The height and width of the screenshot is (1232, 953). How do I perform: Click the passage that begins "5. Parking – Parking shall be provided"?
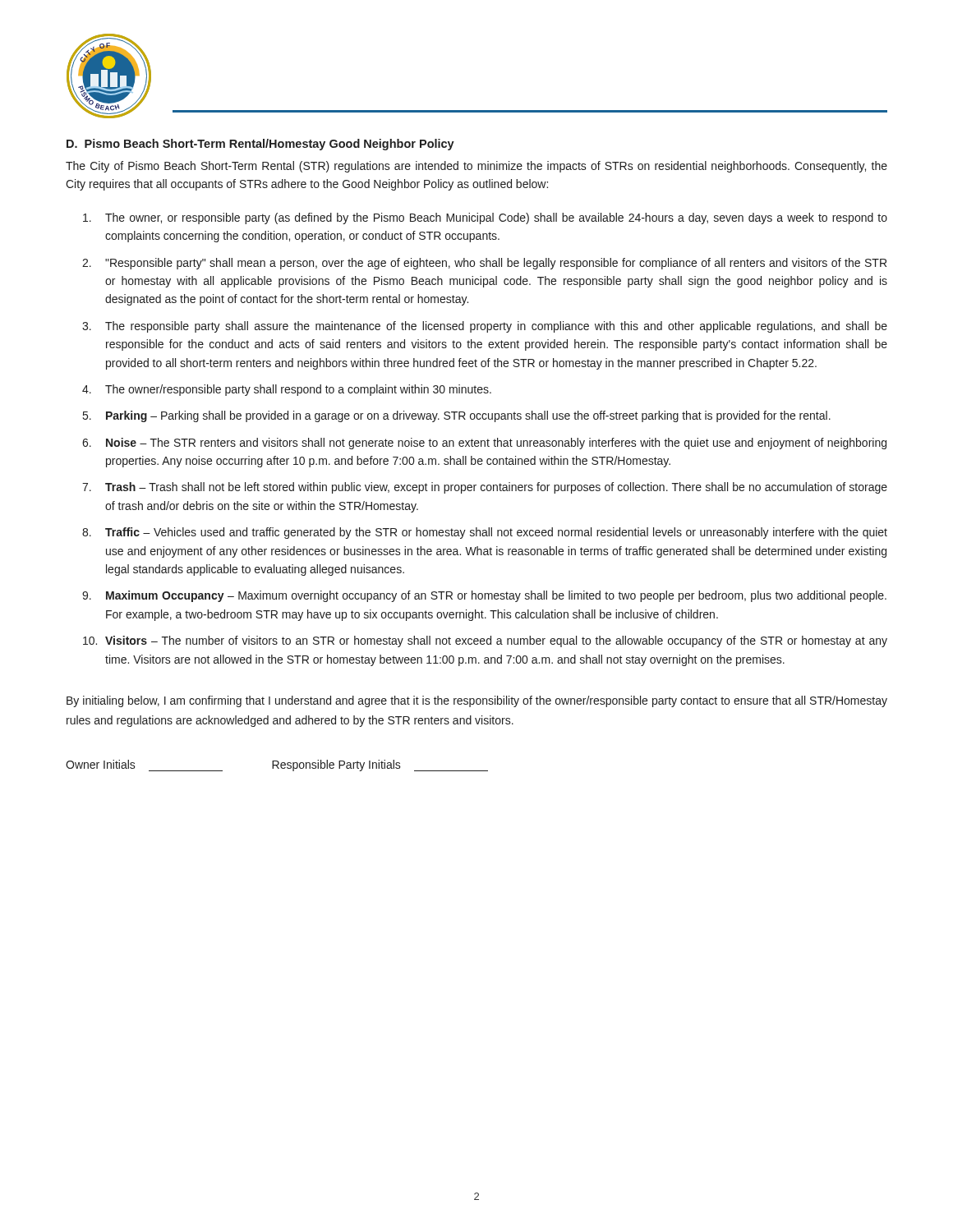click(485, 416)
